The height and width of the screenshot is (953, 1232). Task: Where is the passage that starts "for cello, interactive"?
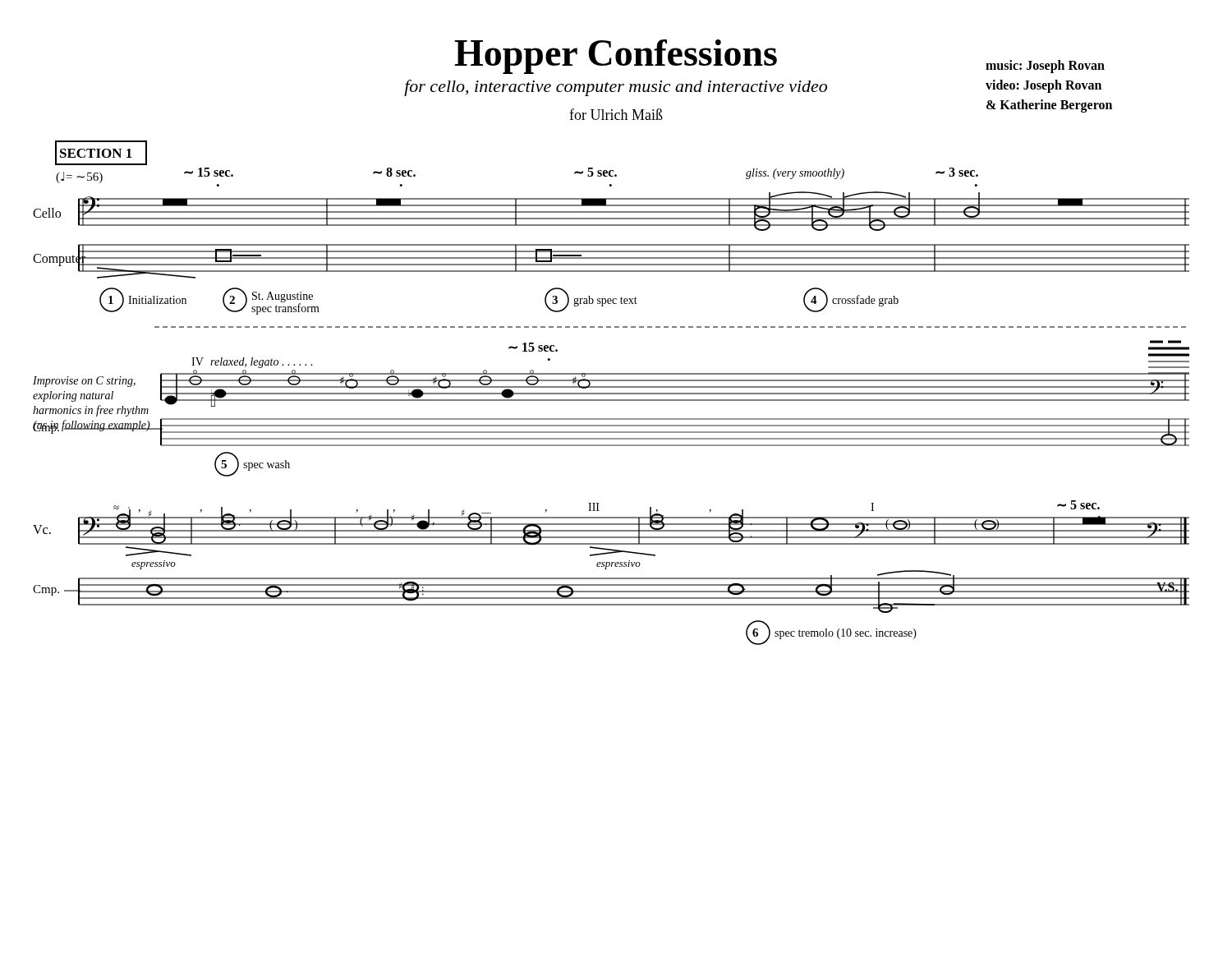(616, 86)
